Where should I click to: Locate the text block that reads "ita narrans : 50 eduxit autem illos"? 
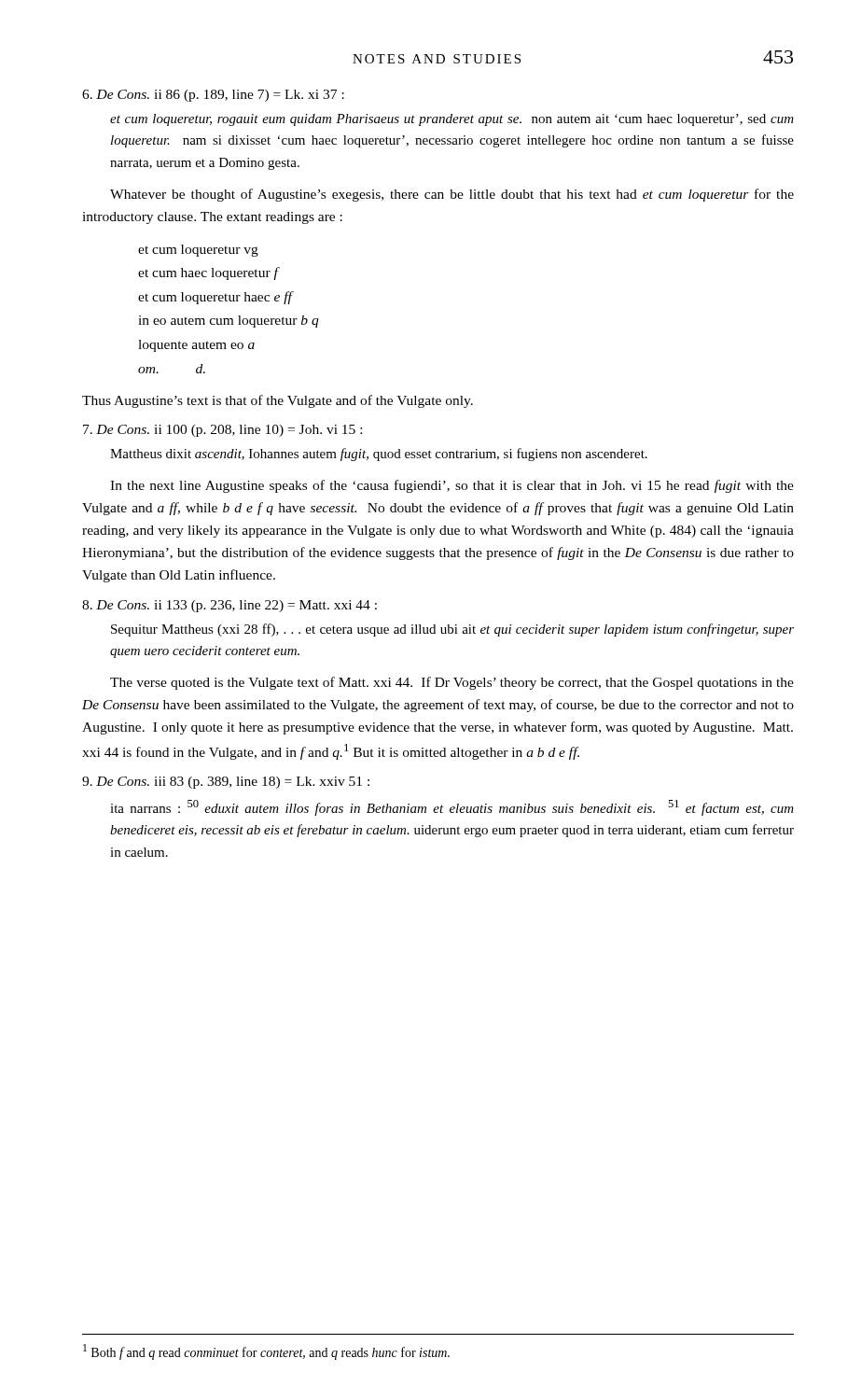pyautogui.click(x=452, y=828)
